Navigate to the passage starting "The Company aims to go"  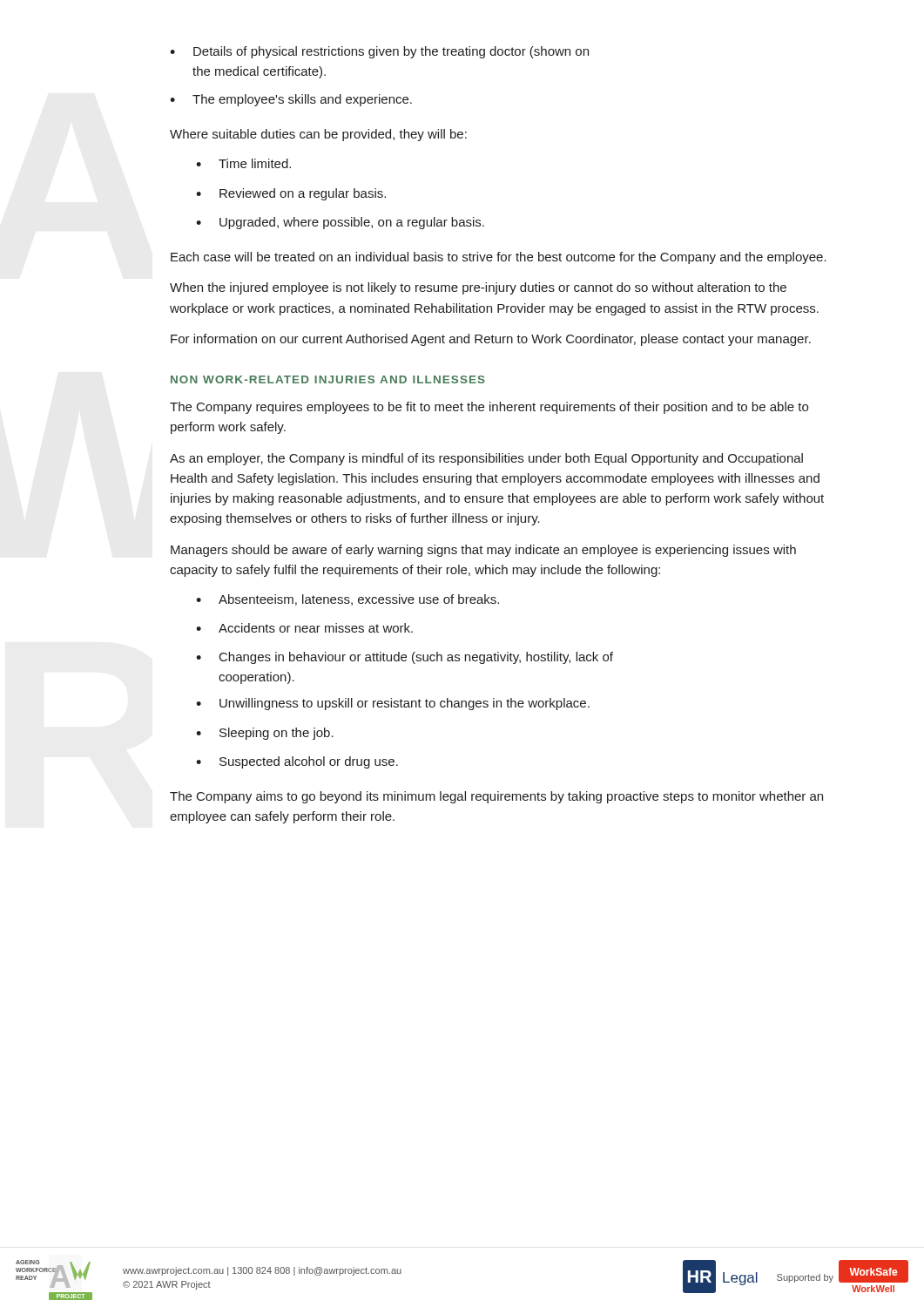pyautogui.click(x=505, y=806)
